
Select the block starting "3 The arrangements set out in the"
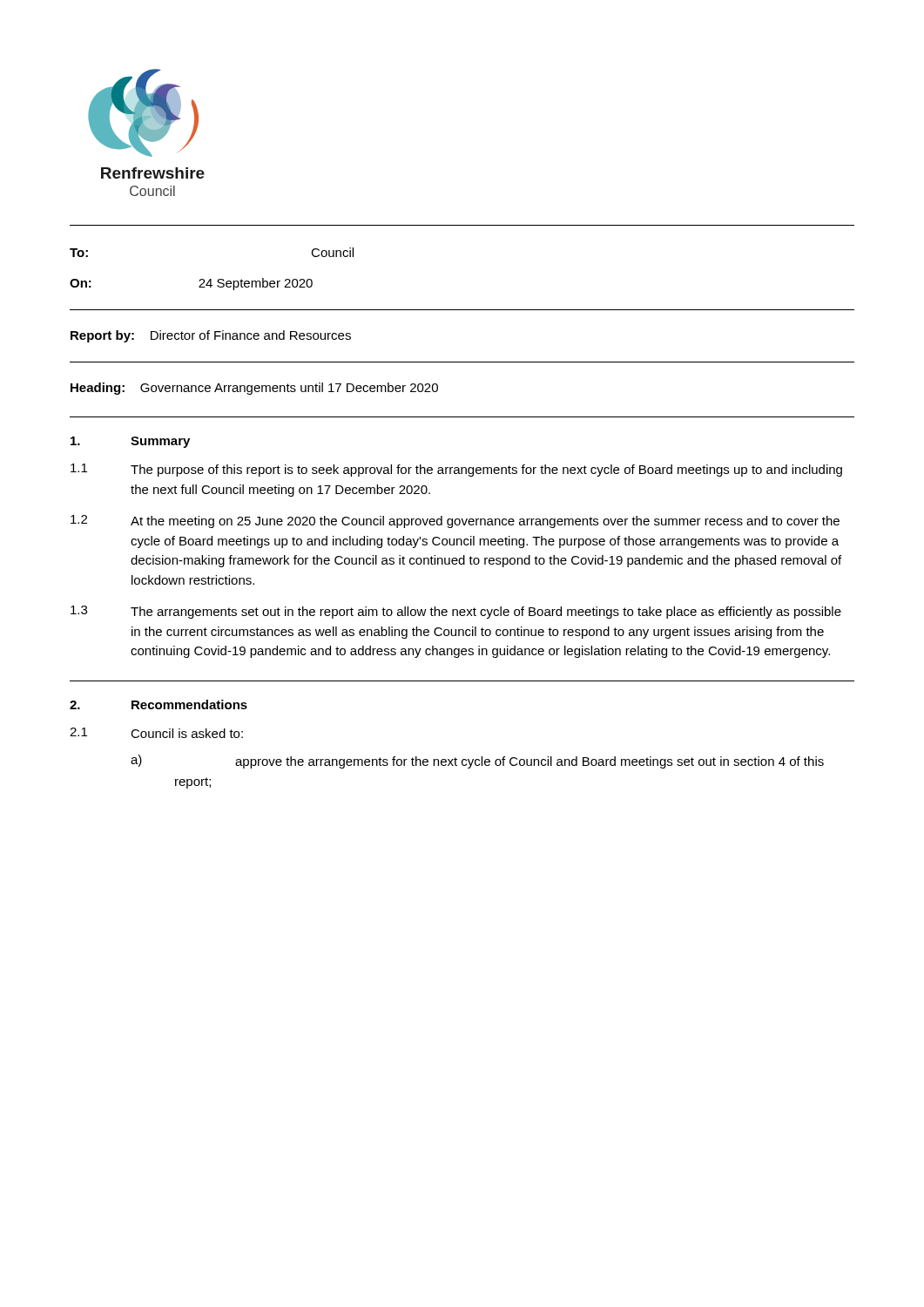pos(462,632)
